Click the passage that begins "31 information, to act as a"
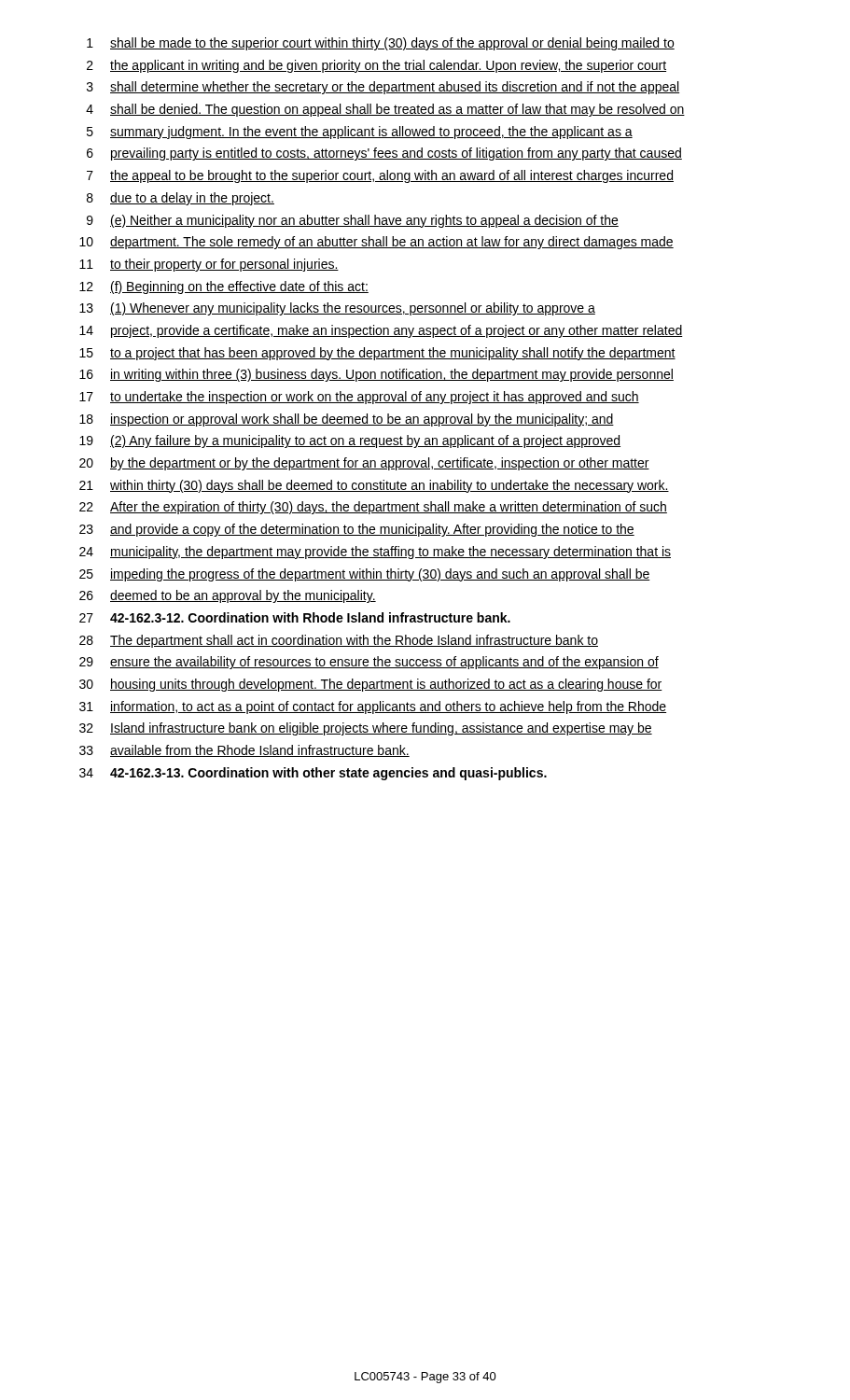 [425, 707]
